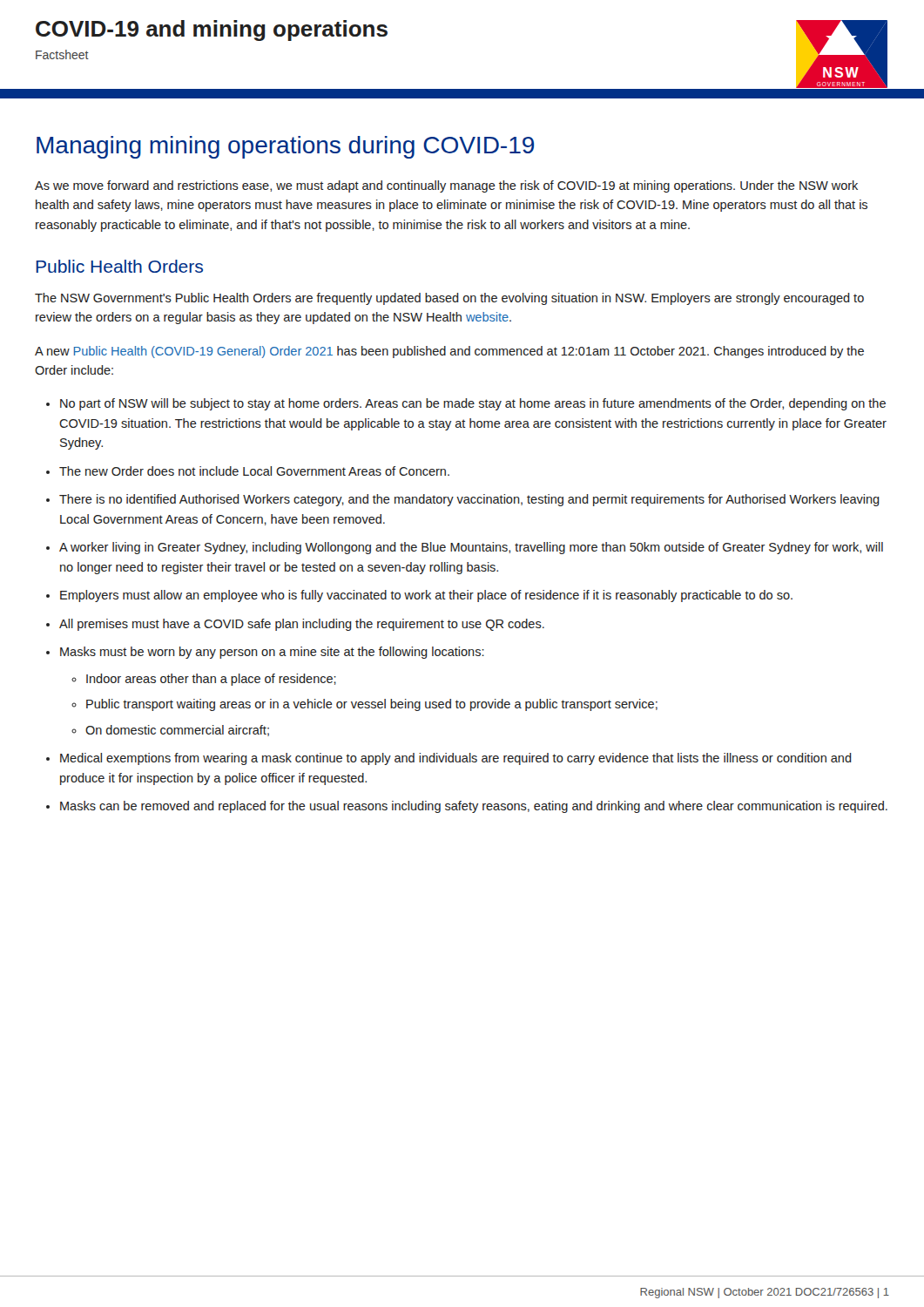This screenshot has height=1307, width=924.
Task: Where is the passage that starts "No part of NSW"?
Action: tap(474, 424)
